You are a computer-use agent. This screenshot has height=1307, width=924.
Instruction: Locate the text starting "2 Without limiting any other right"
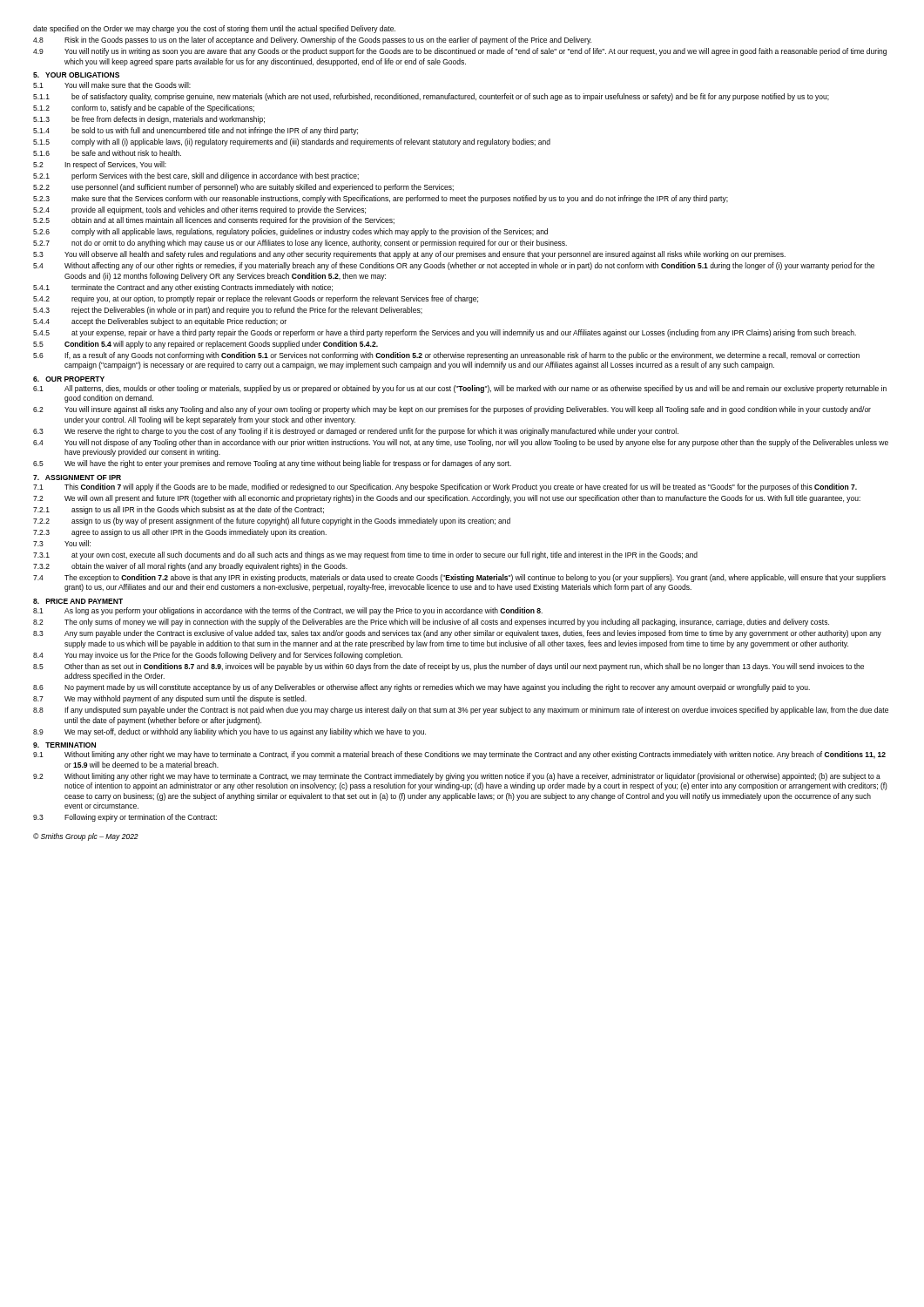click(462, 792)
